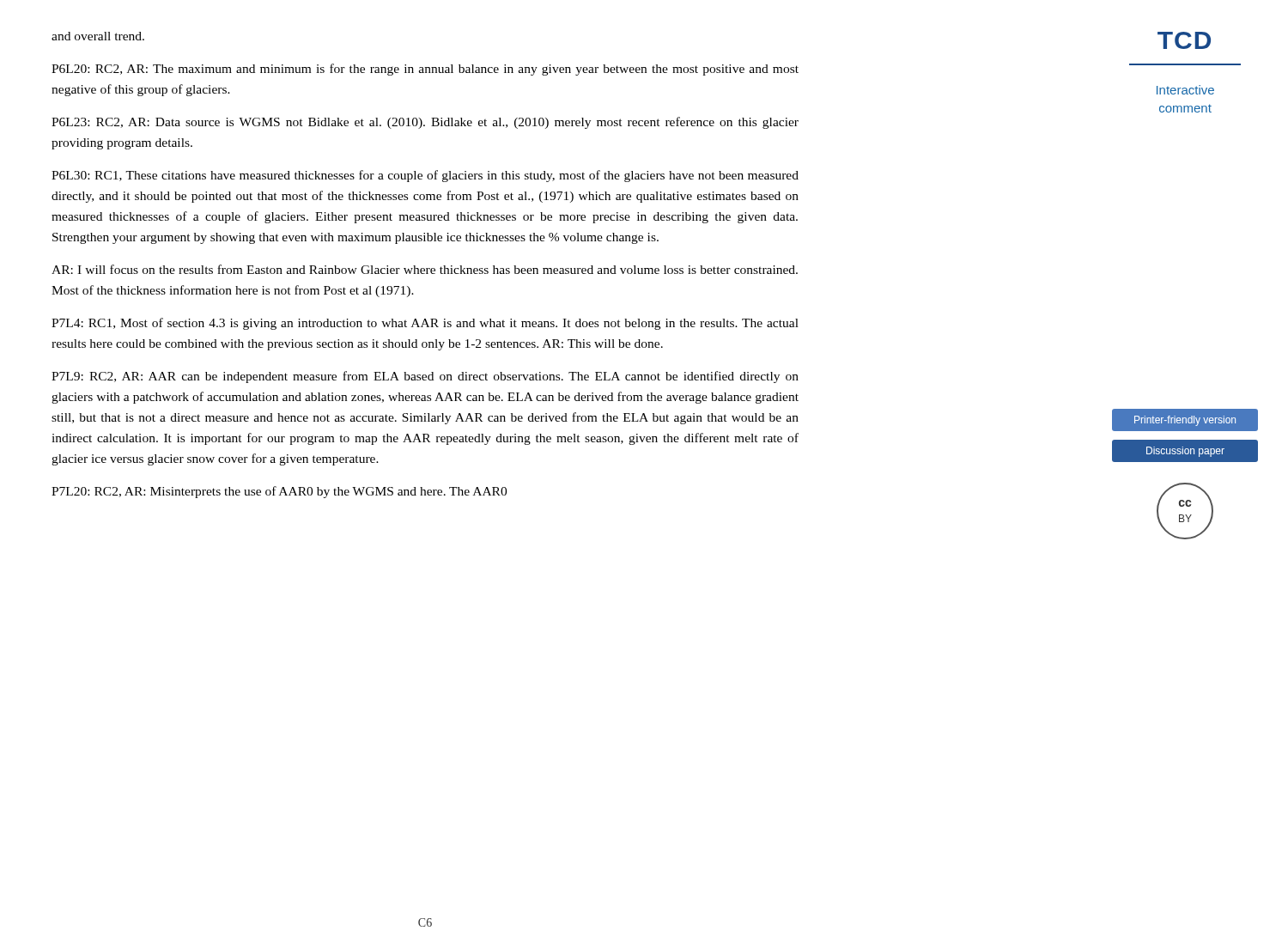Viewport: 1288px width, 949px height.
Task: Locate the text with the text "Discussion paper"
Action: tap(1185, 451)
